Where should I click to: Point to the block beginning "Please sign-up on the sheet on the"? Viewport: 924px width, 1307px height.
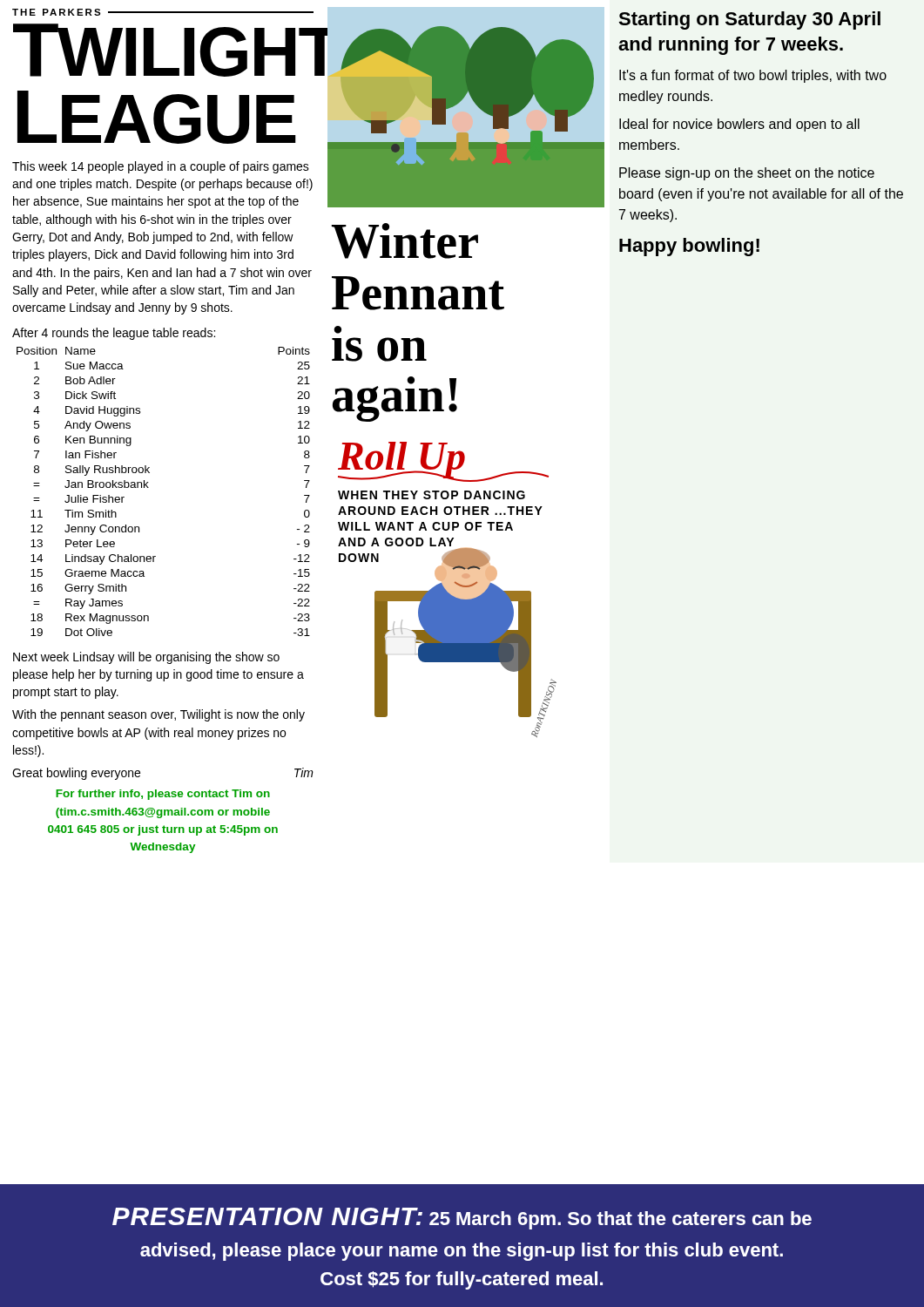tap(761, 194)
